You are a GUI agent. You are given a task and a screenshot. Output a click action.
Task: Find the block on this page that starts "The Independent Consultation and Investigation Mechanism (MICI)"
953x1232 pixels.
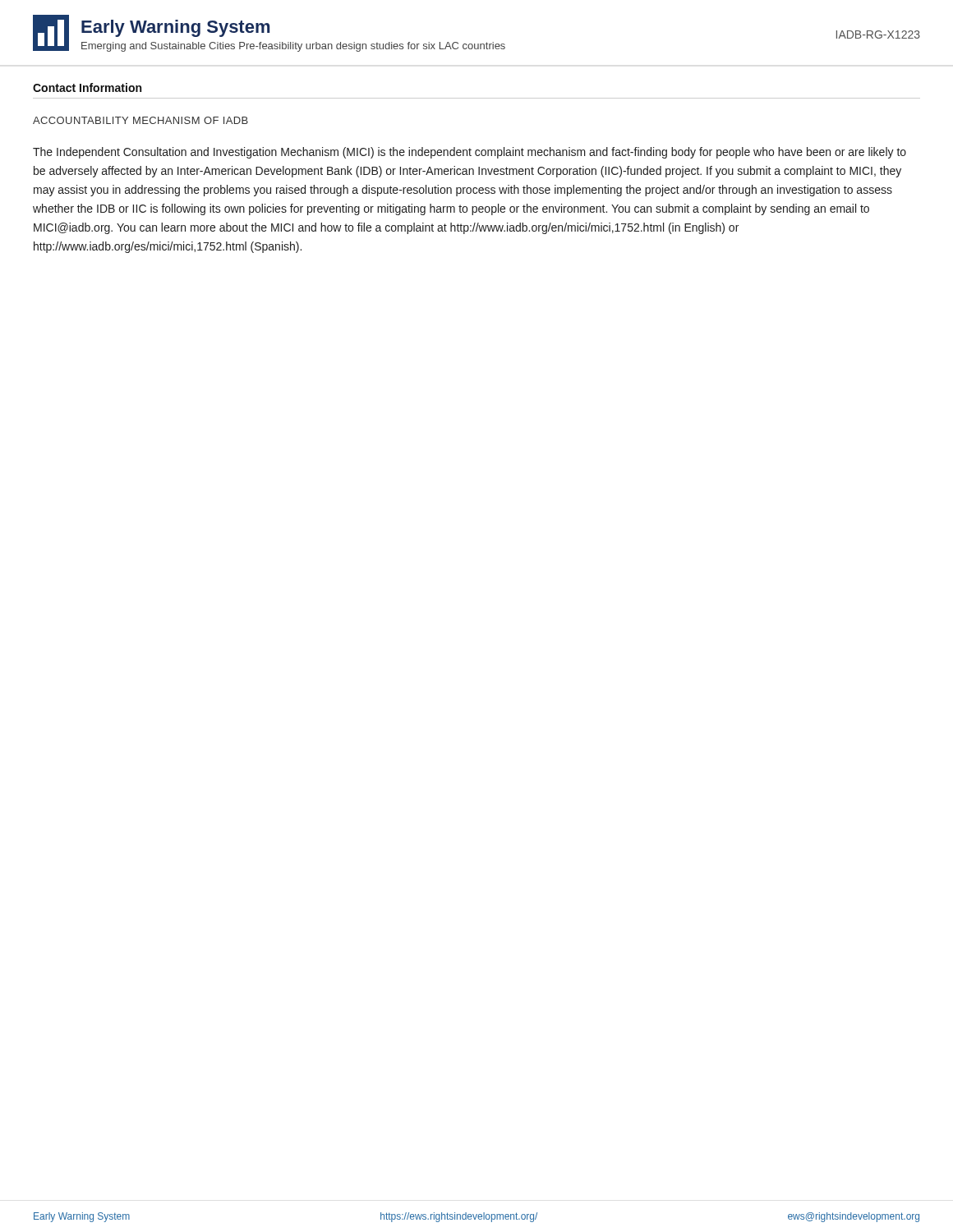pos(476,200)
